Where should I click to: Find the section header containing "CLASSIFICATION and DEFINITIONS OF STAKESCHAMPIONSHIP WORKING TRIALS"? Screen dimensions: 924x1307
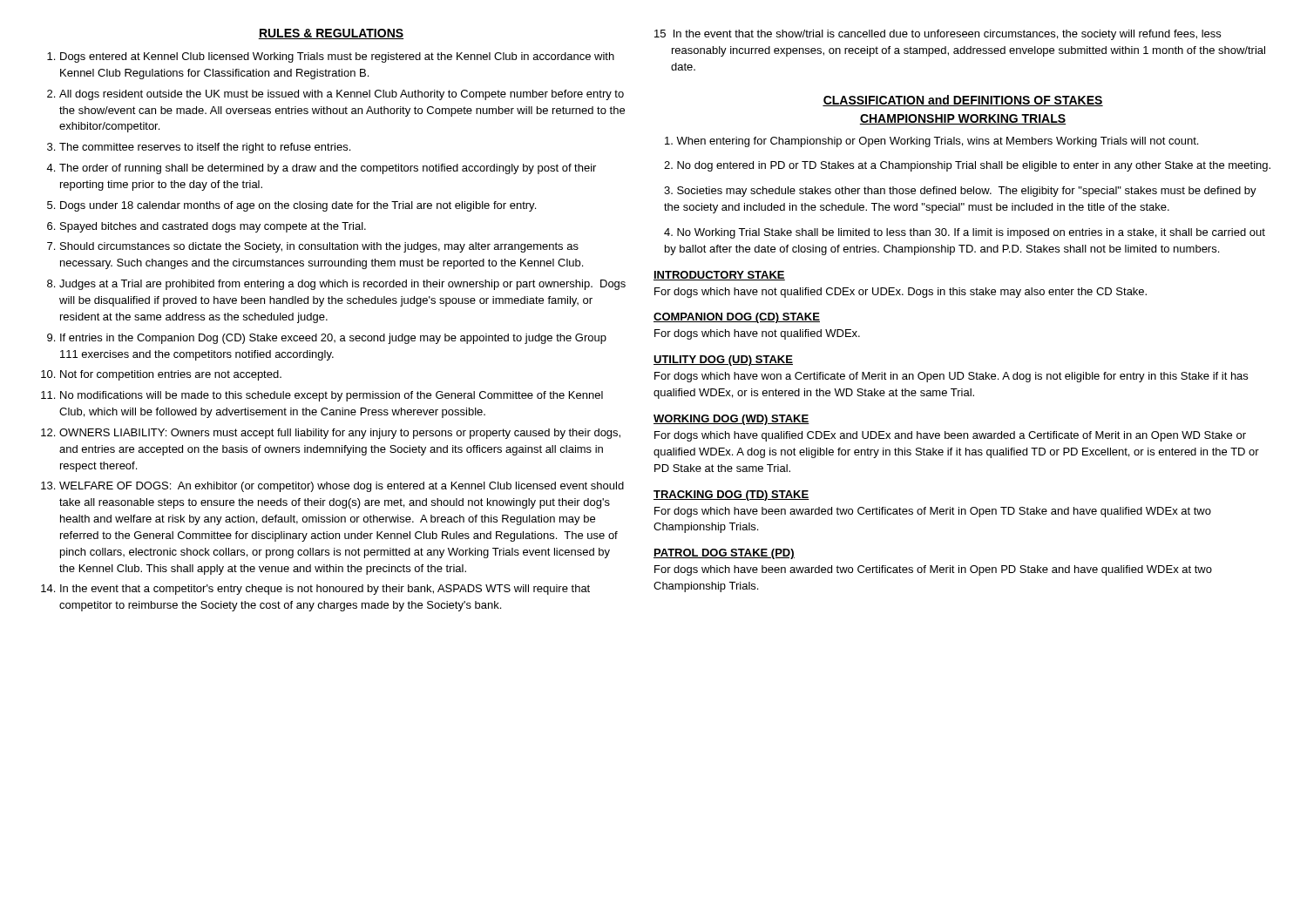(x=963, y=109)
